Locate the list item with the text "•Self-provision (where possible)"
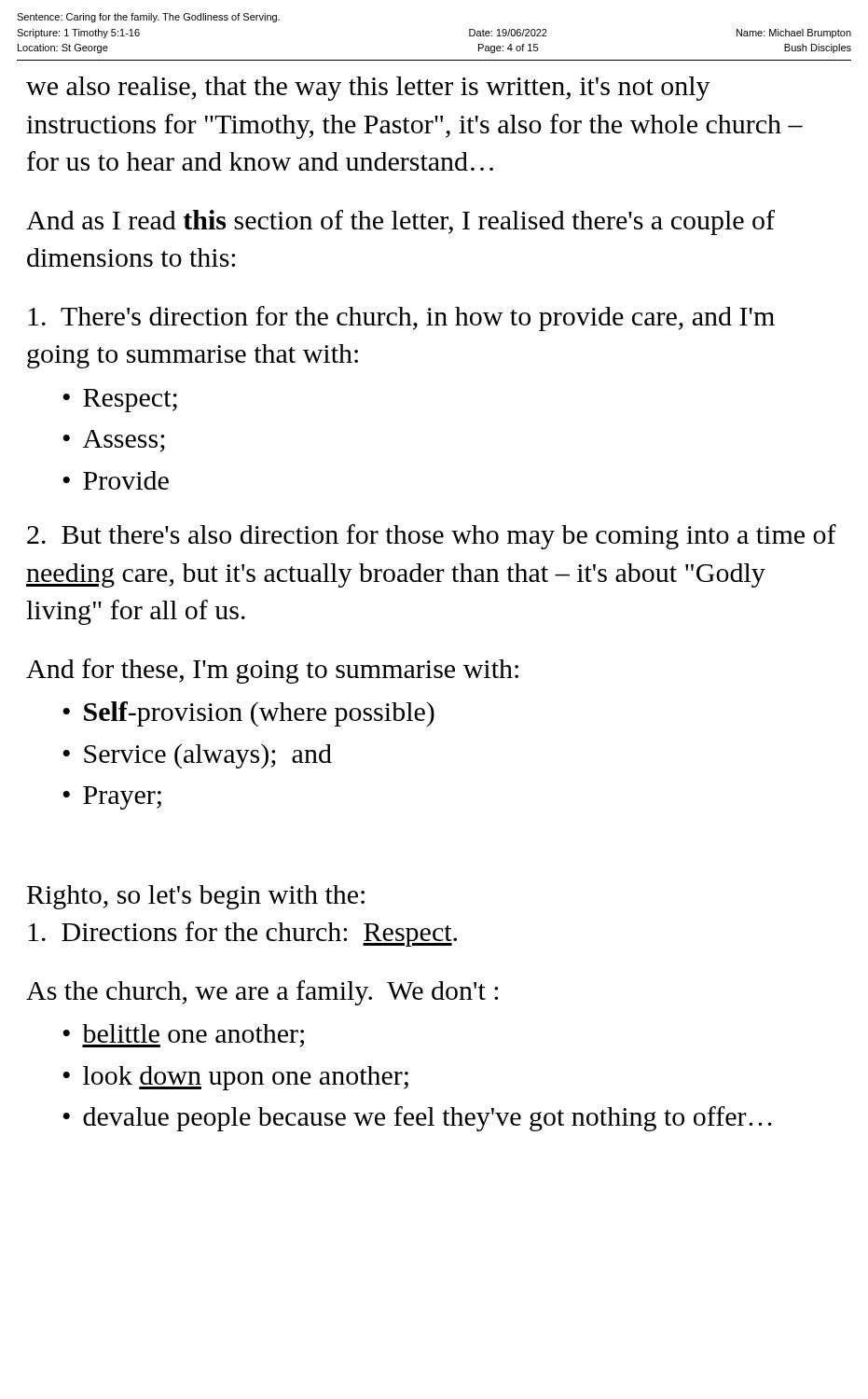 (248, 712)
